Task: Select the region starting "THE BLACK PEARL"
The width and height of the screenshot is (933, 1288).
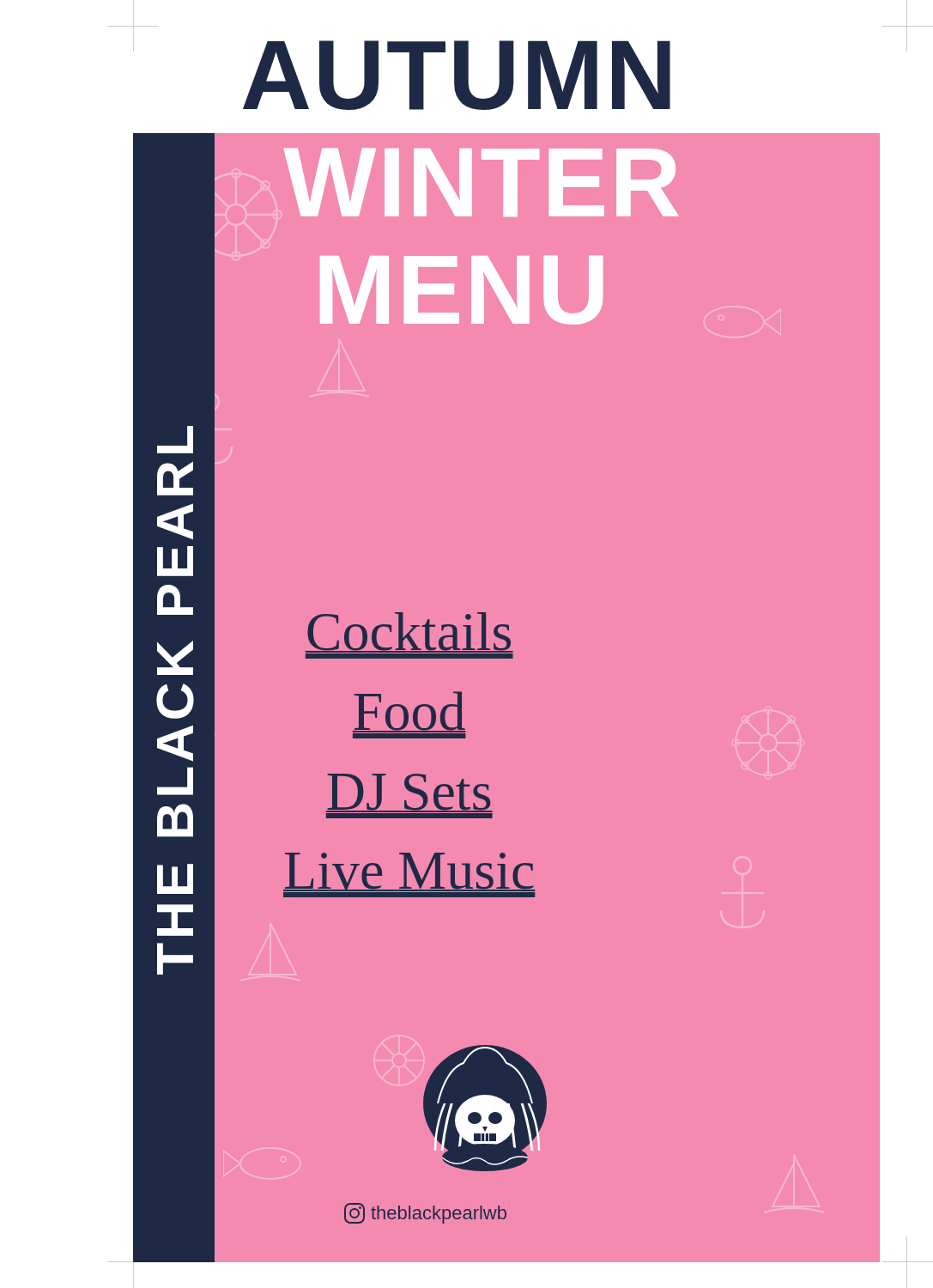Action: pyautogui.click(x=174, y=698)
